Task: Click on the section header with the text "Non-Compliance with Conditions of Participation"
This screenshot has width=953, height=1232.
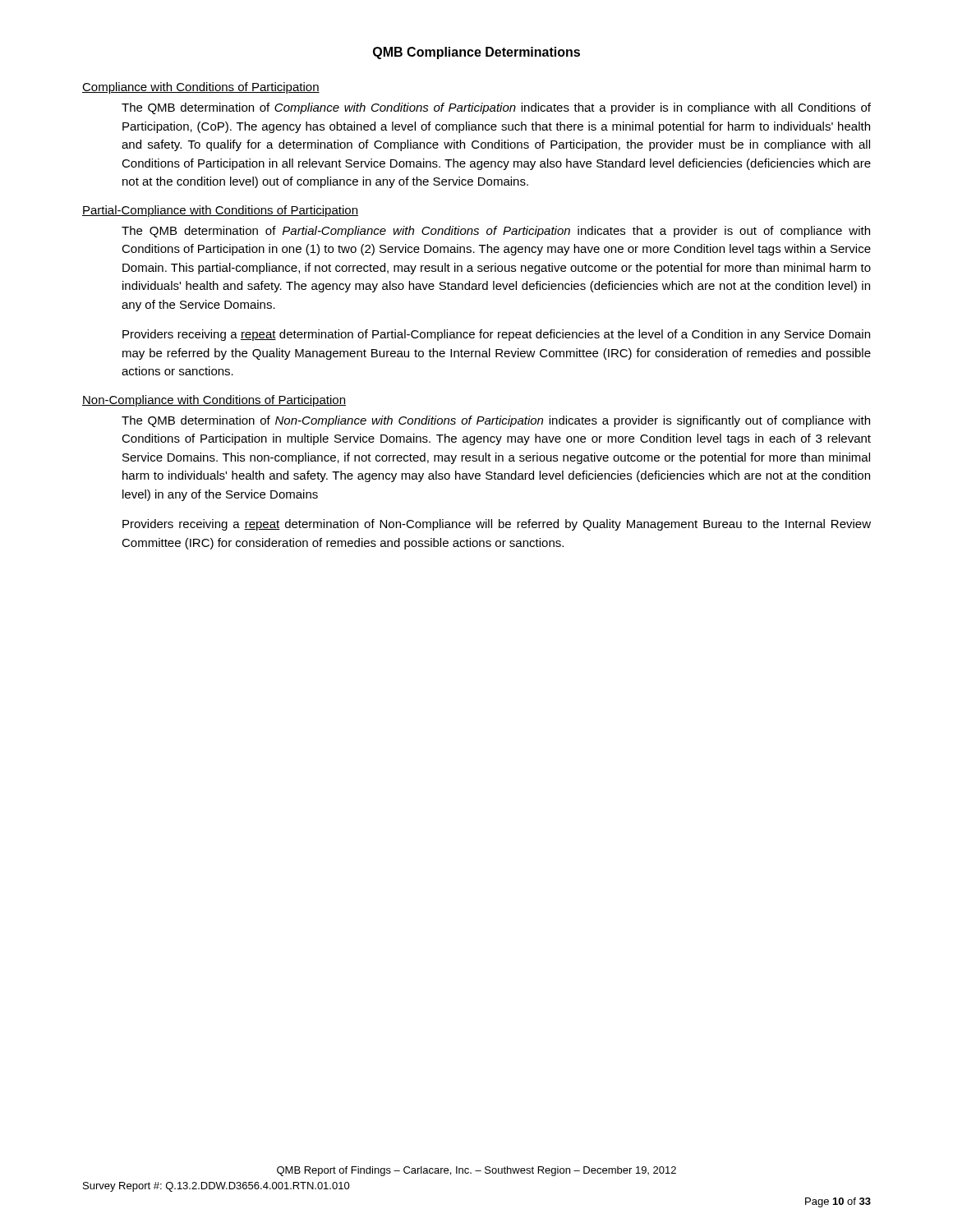Action: click(214, 399)
